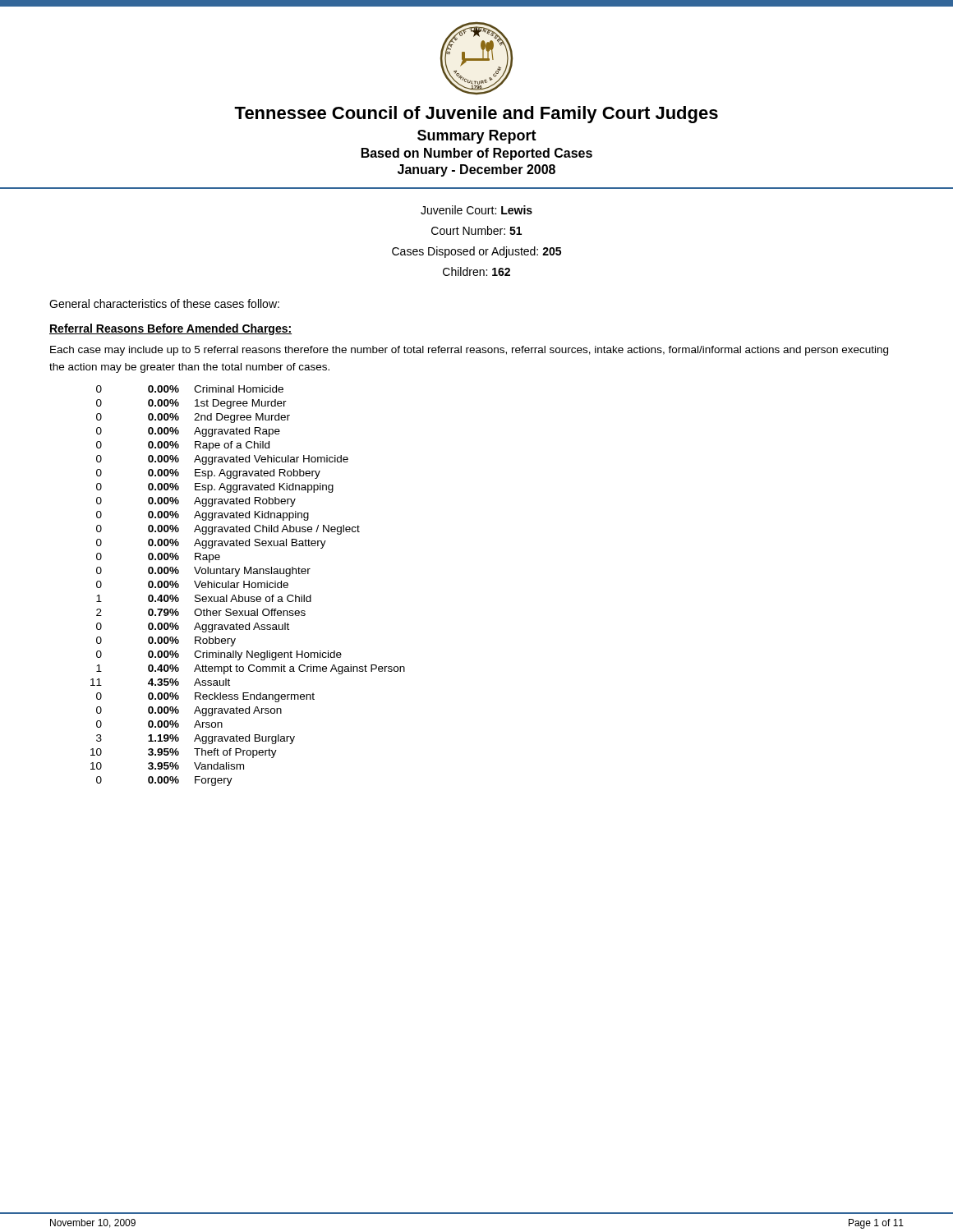Click on the logo
This screenshot has width=953, height=1232.
[476, 58]
